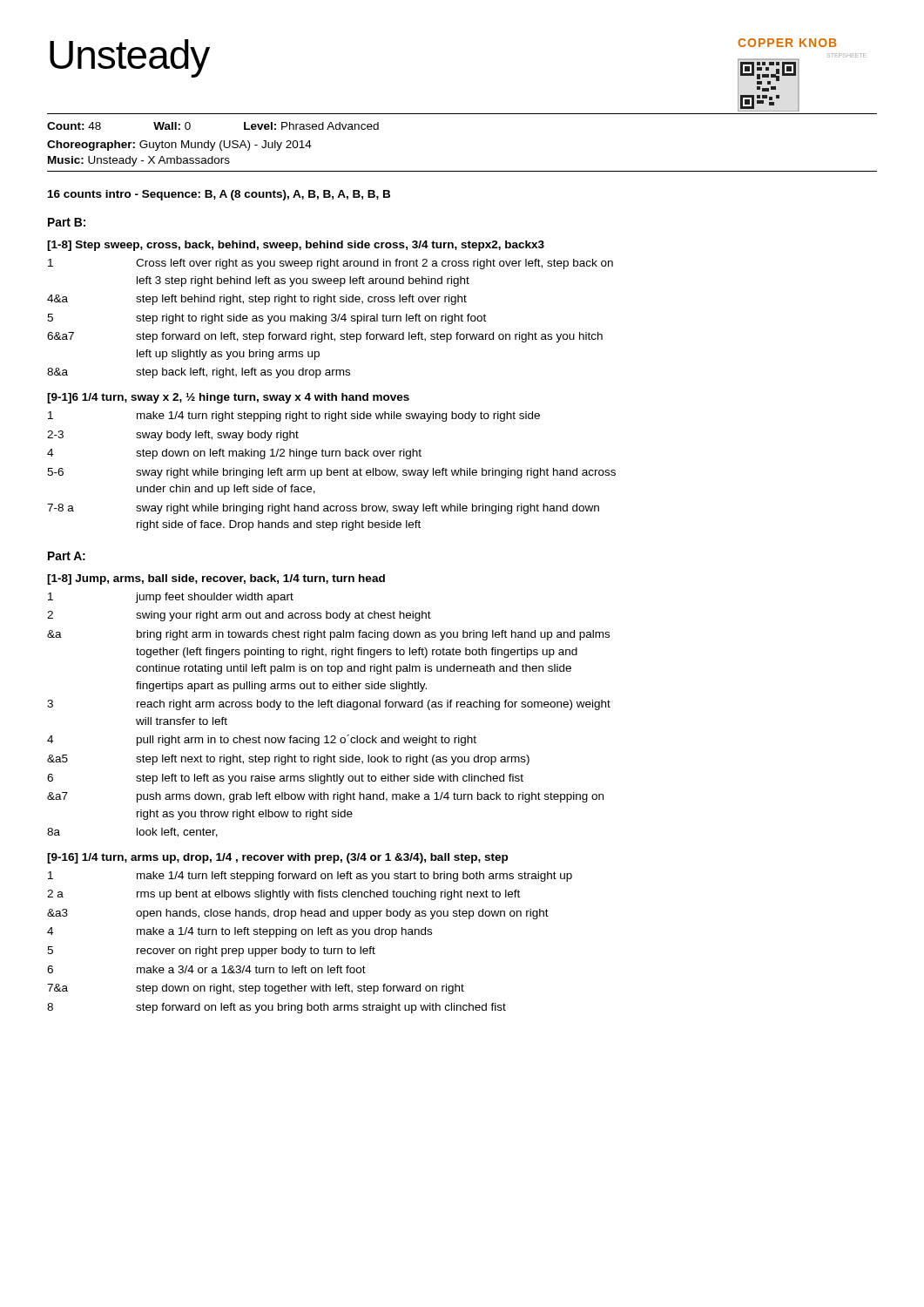Click on the section header containing "[1-8] Step sweep, cross,"

point(296,244)
